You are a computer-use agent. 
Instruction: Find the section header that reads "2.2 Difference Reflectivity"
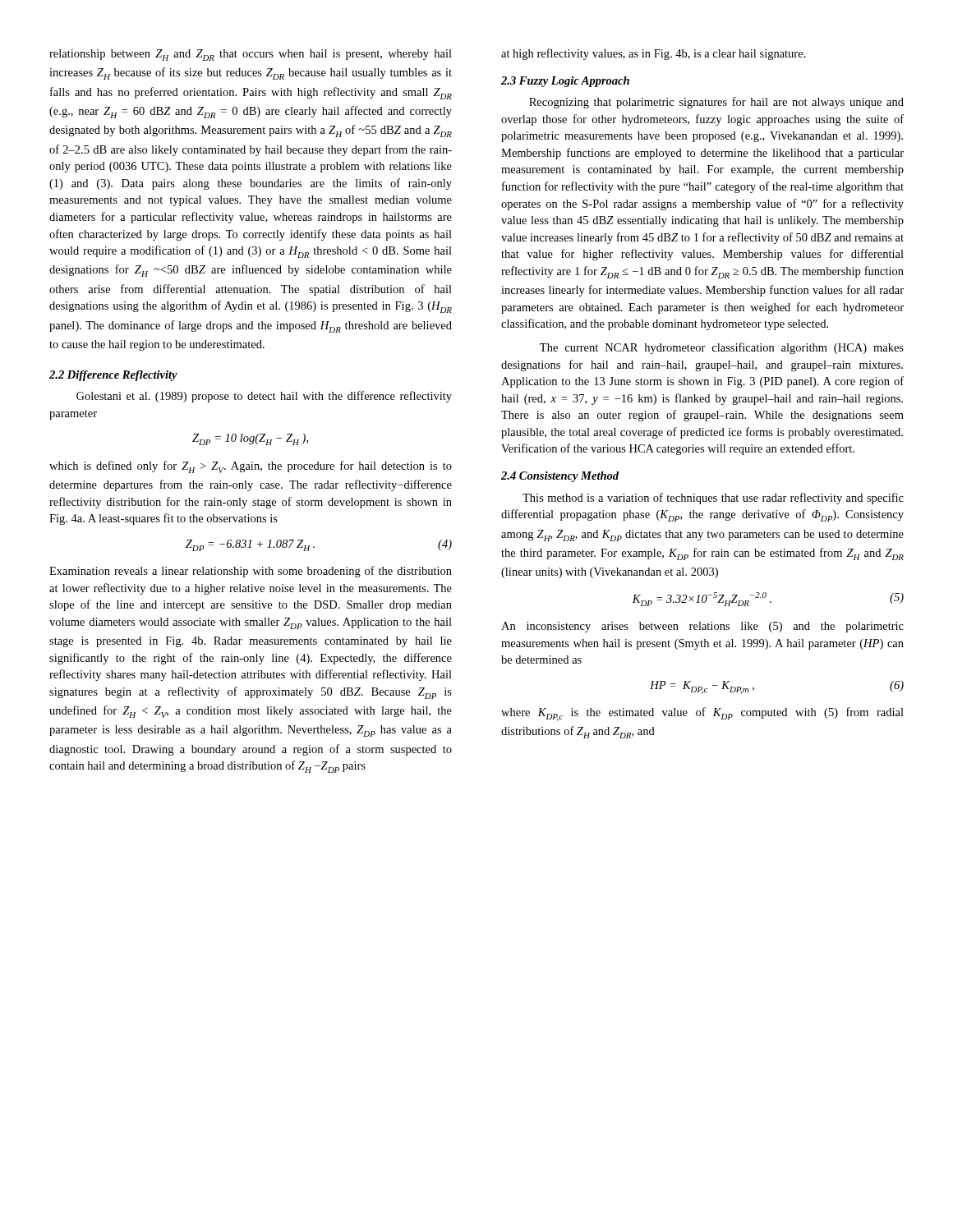click(x=113, y=374)
